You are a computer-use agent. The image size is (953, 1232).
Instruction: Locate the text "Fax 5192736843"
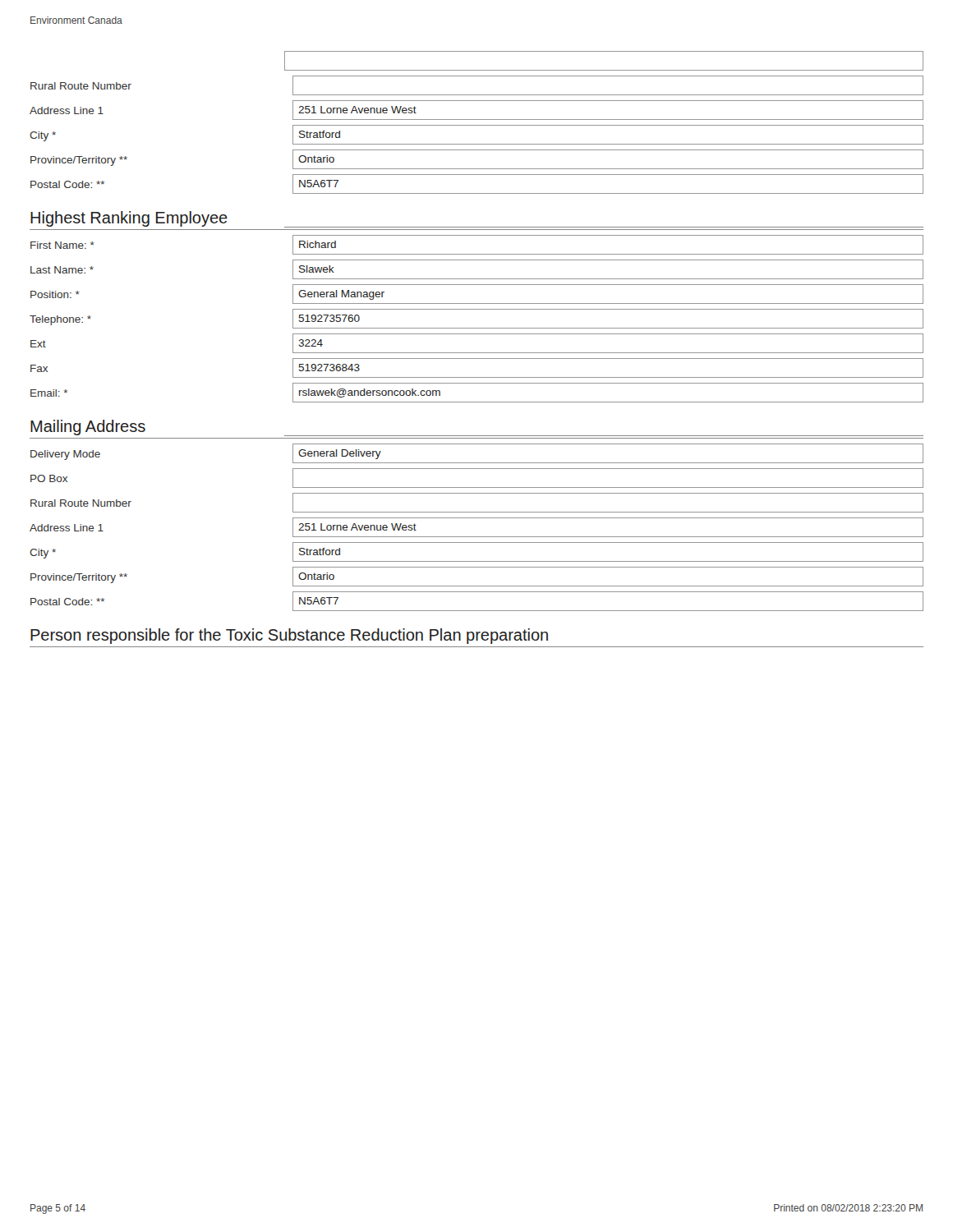click(476, 368)
